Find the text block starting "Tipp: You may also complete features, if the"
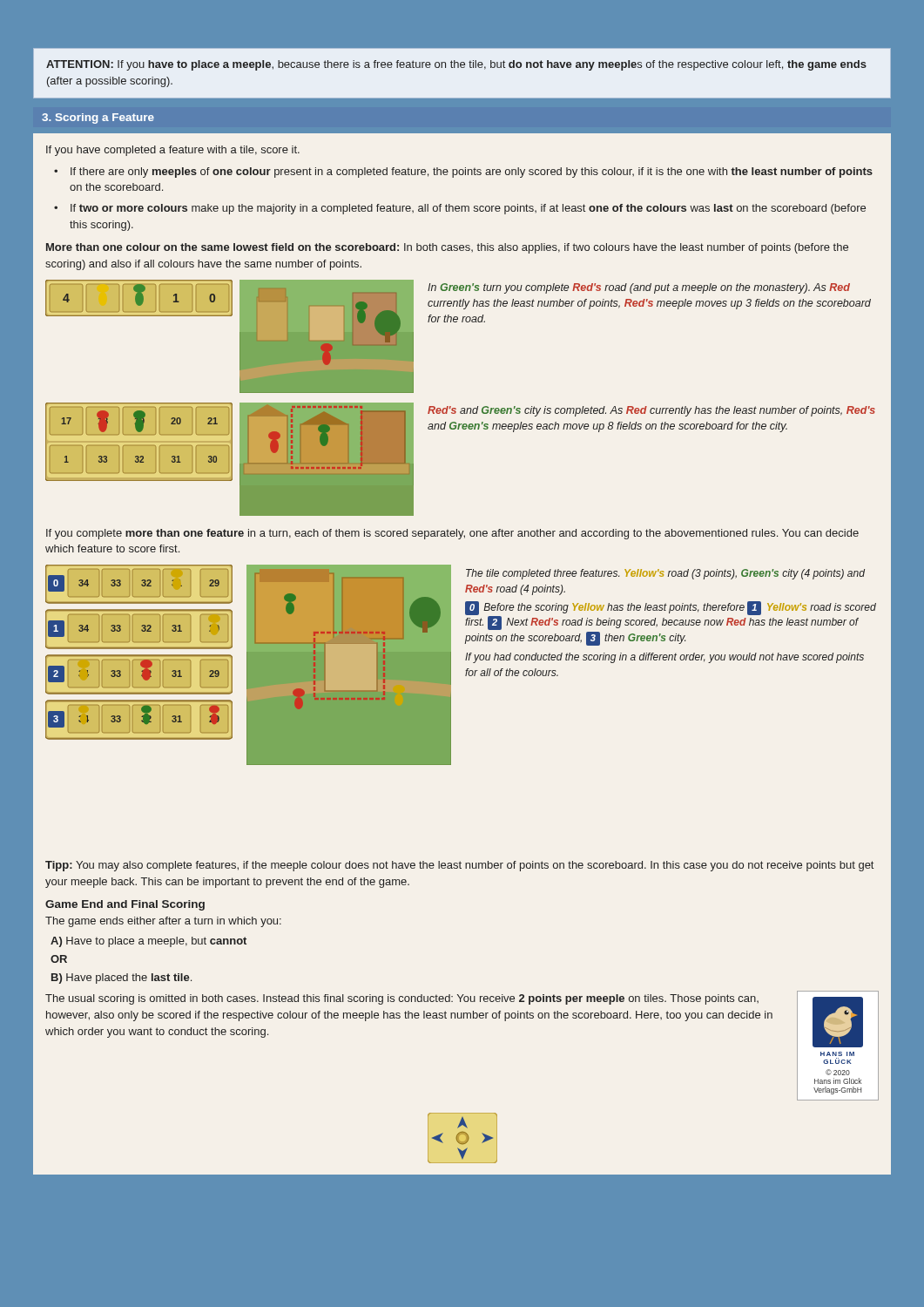Viewport: 924px width, 1307px height. [460, 873]
